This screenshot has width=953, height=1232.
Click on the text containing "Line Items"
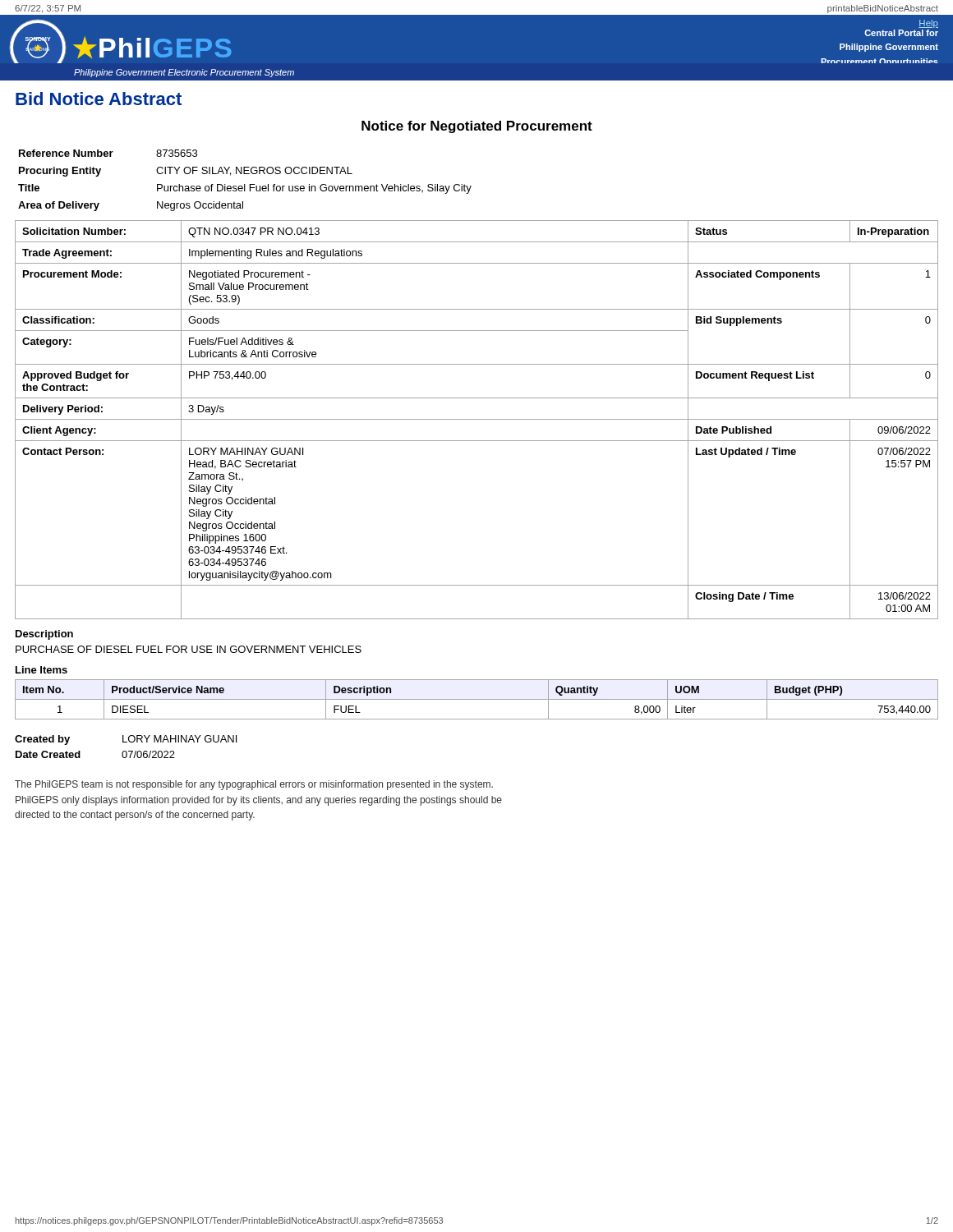(41, 670)
